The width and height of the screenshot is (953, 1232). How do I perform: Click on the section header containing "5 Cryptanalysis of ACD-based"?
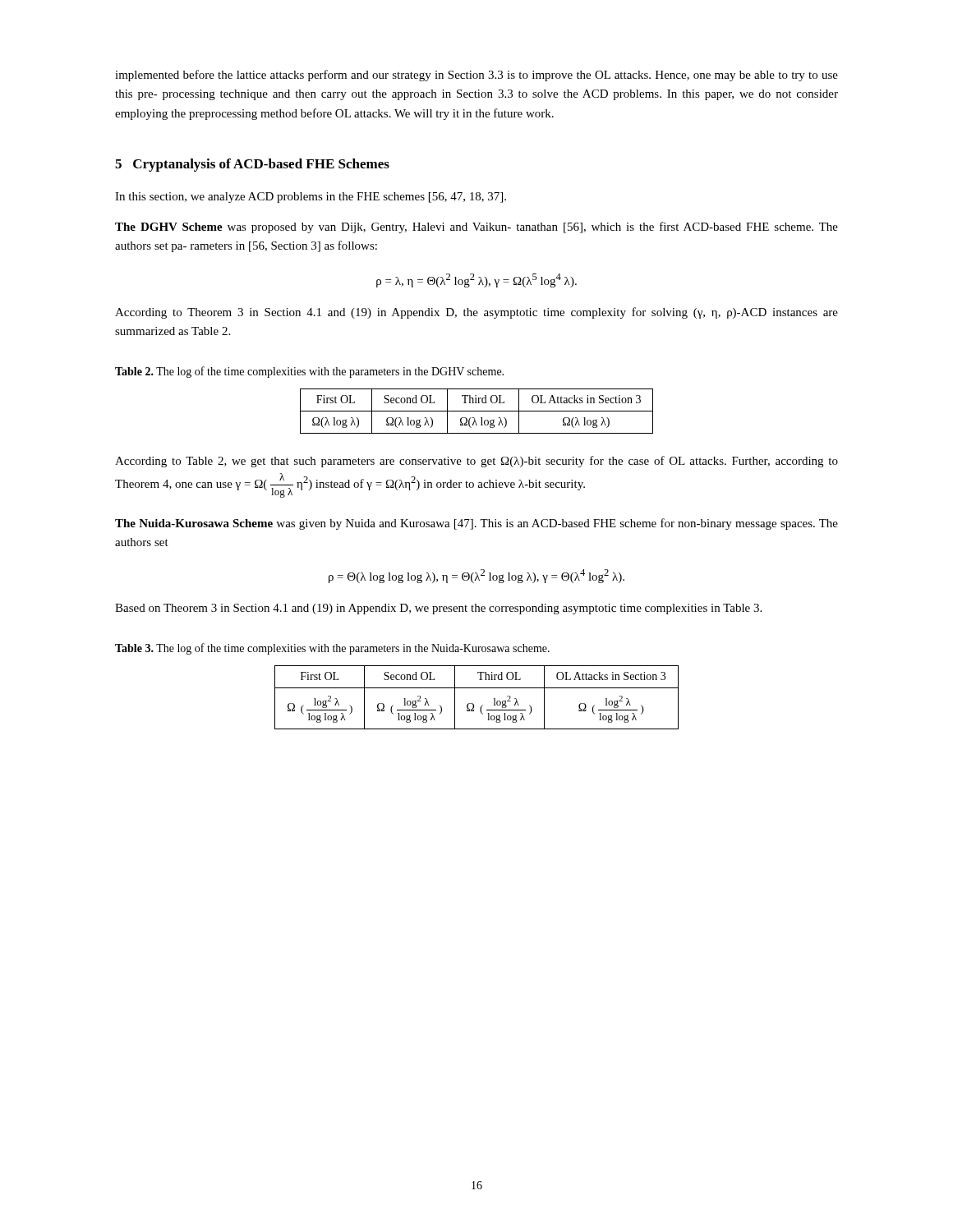pos(252,164)
